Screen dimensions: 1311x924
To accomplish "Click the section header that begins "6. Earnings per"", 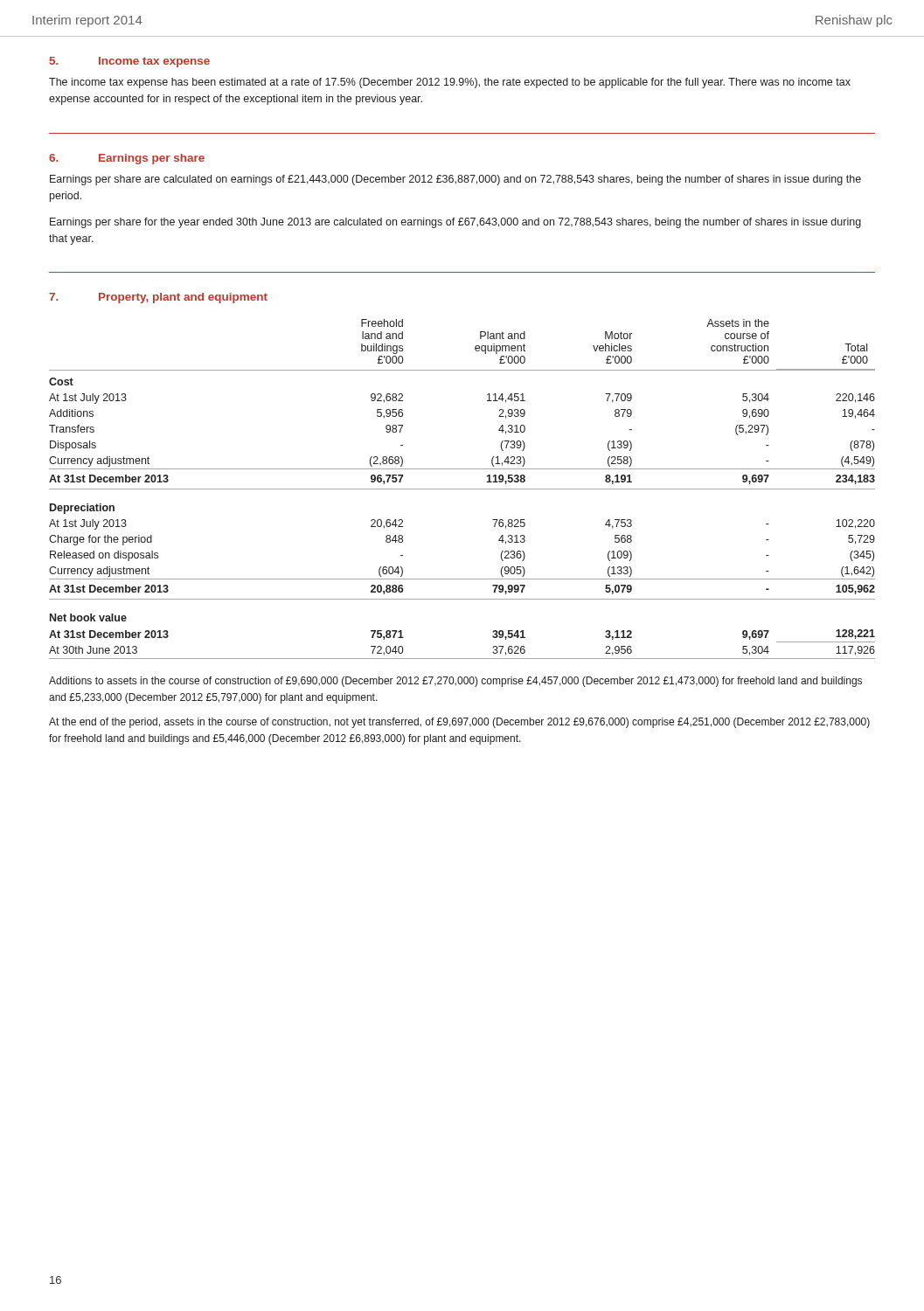I will [x=127, y=158].
